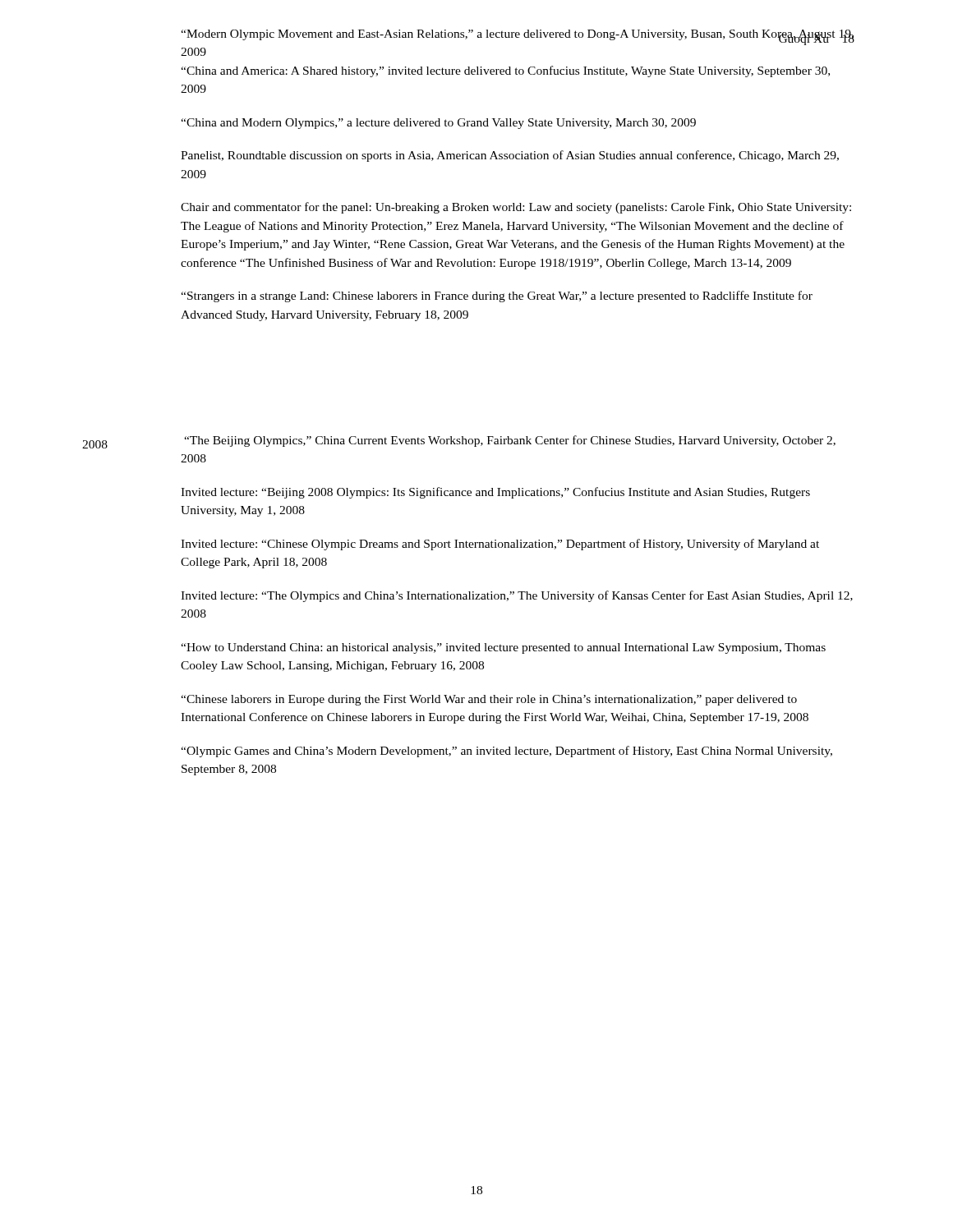Point to the text block starting "“Olympic Games and China’s Modern Development,” an invited"

[x=507, y=759]
